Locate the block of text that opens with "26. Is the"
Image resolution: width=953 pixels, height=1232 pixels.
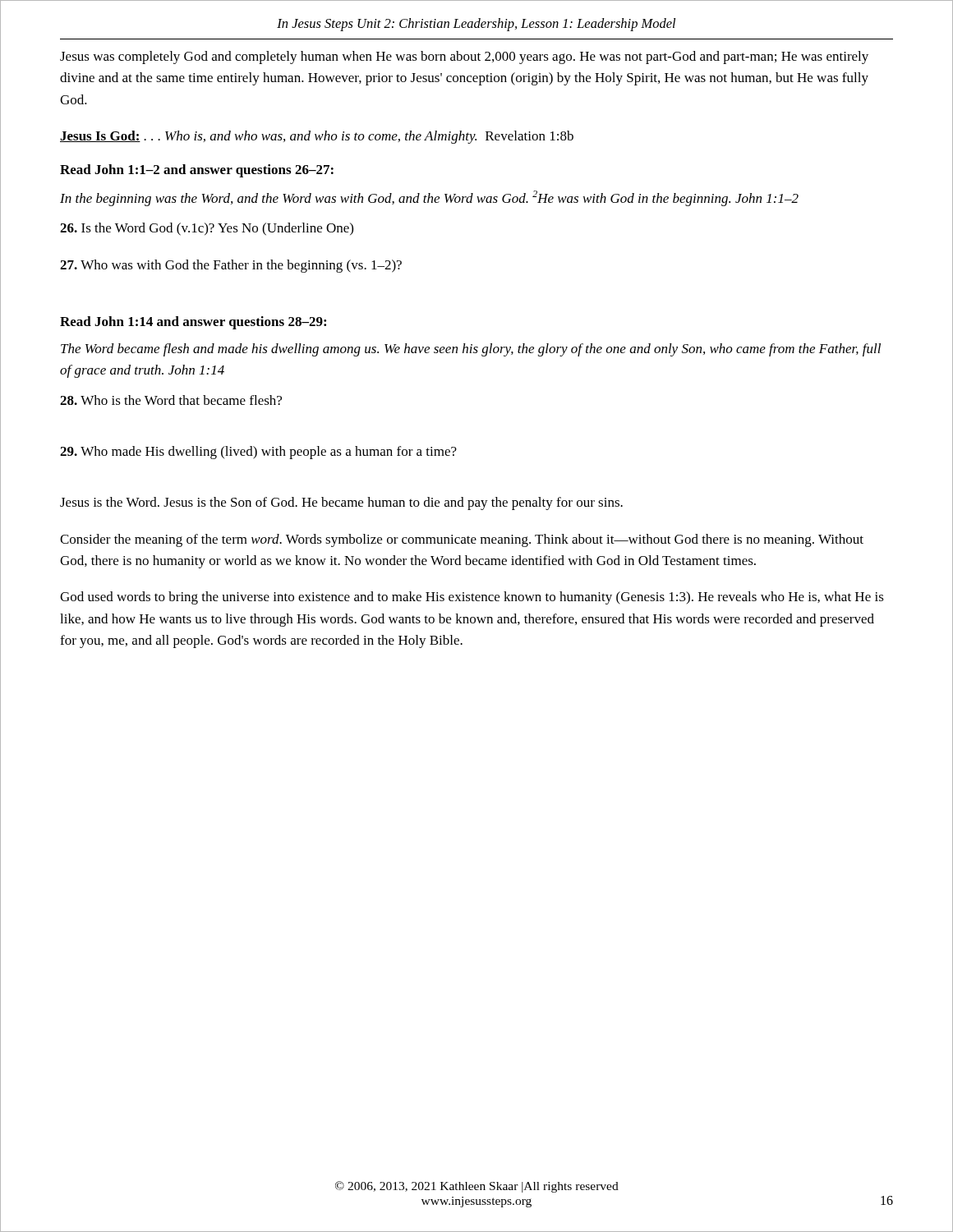point(207,228)
